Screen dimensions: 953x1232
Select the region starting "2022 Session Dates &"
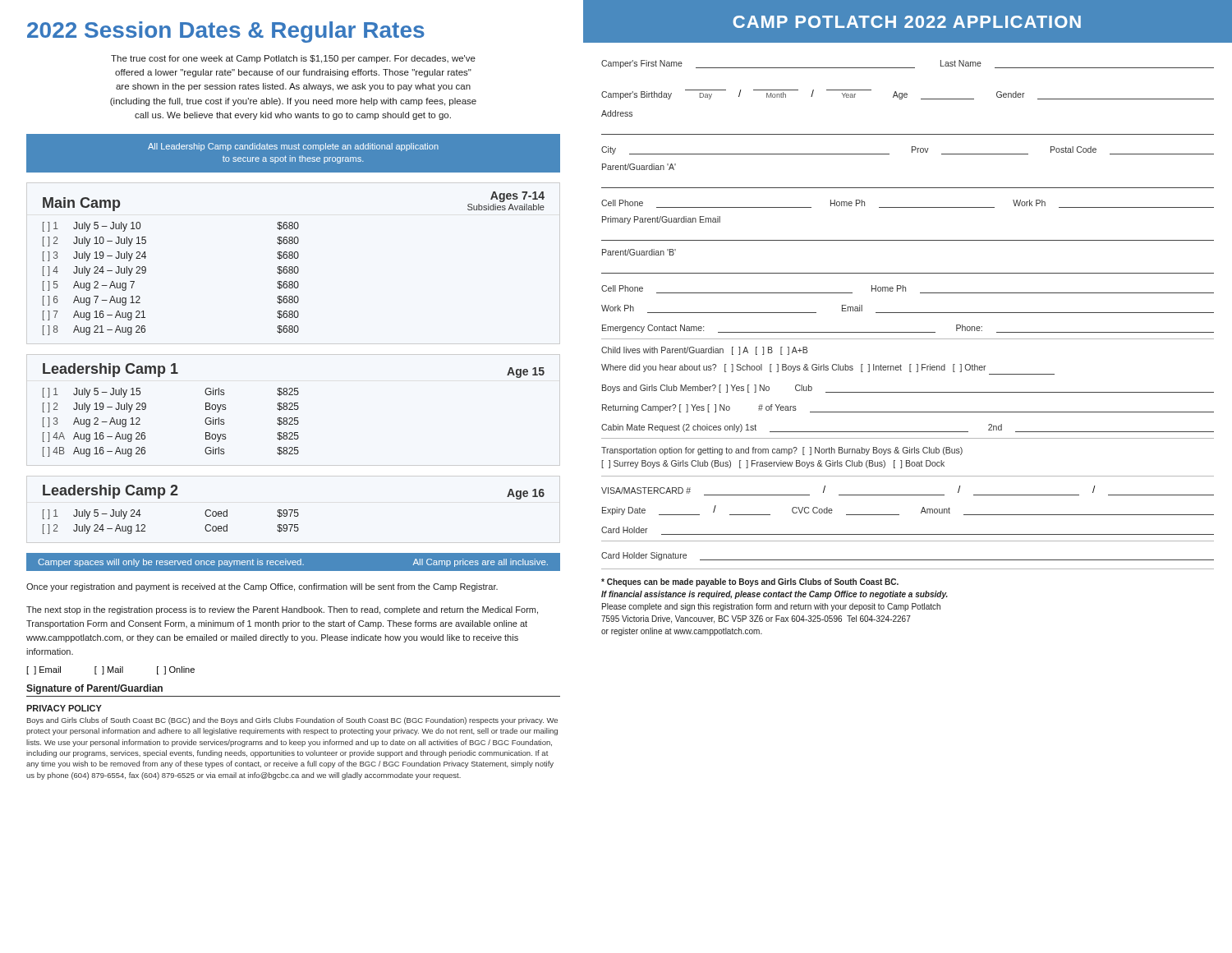pyautogui.click(x=293, y=31)
